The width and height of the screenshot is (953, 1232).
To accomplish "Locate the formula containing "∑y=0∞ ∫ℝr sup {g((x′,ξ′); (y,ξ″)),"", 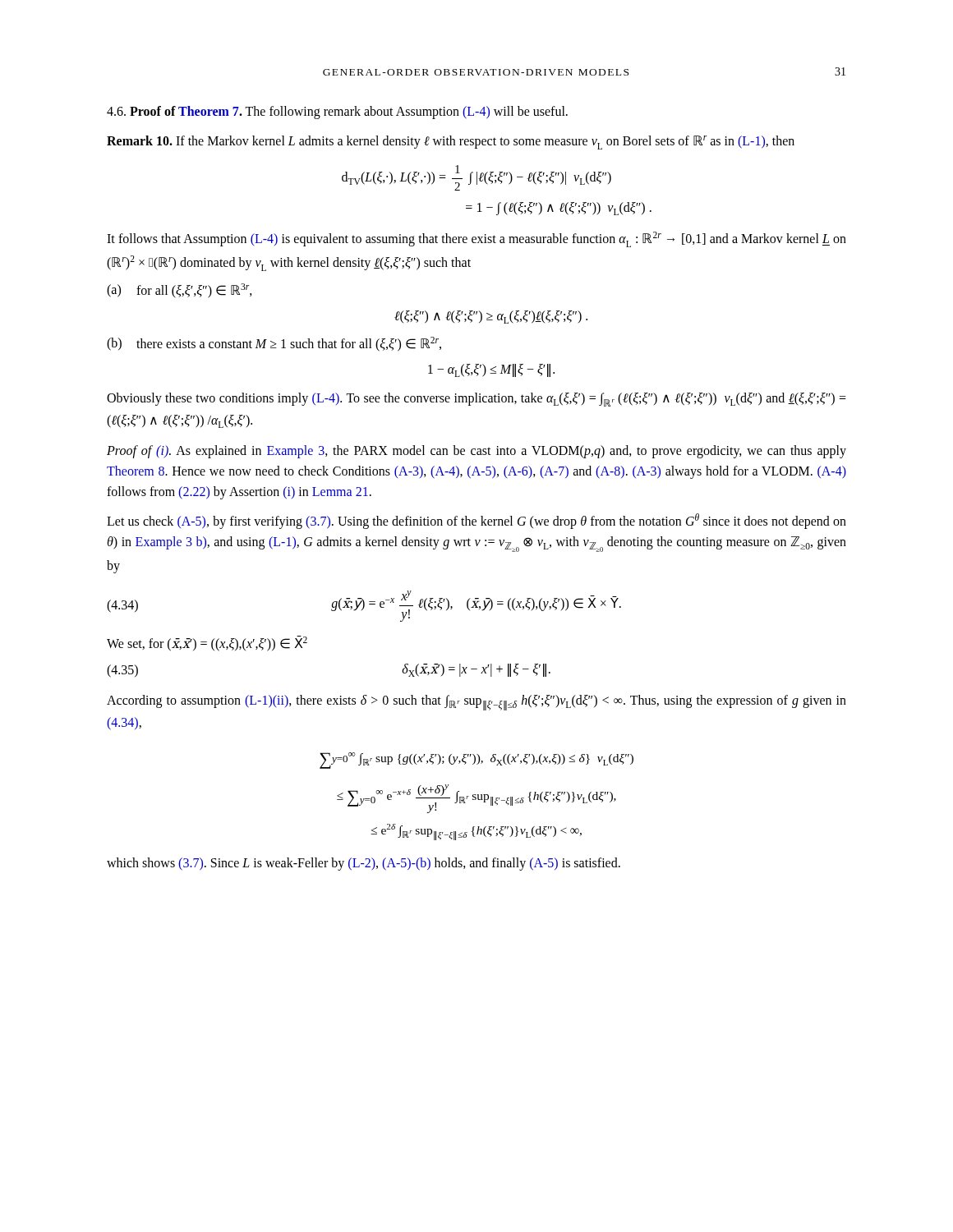I will point(476,793).
